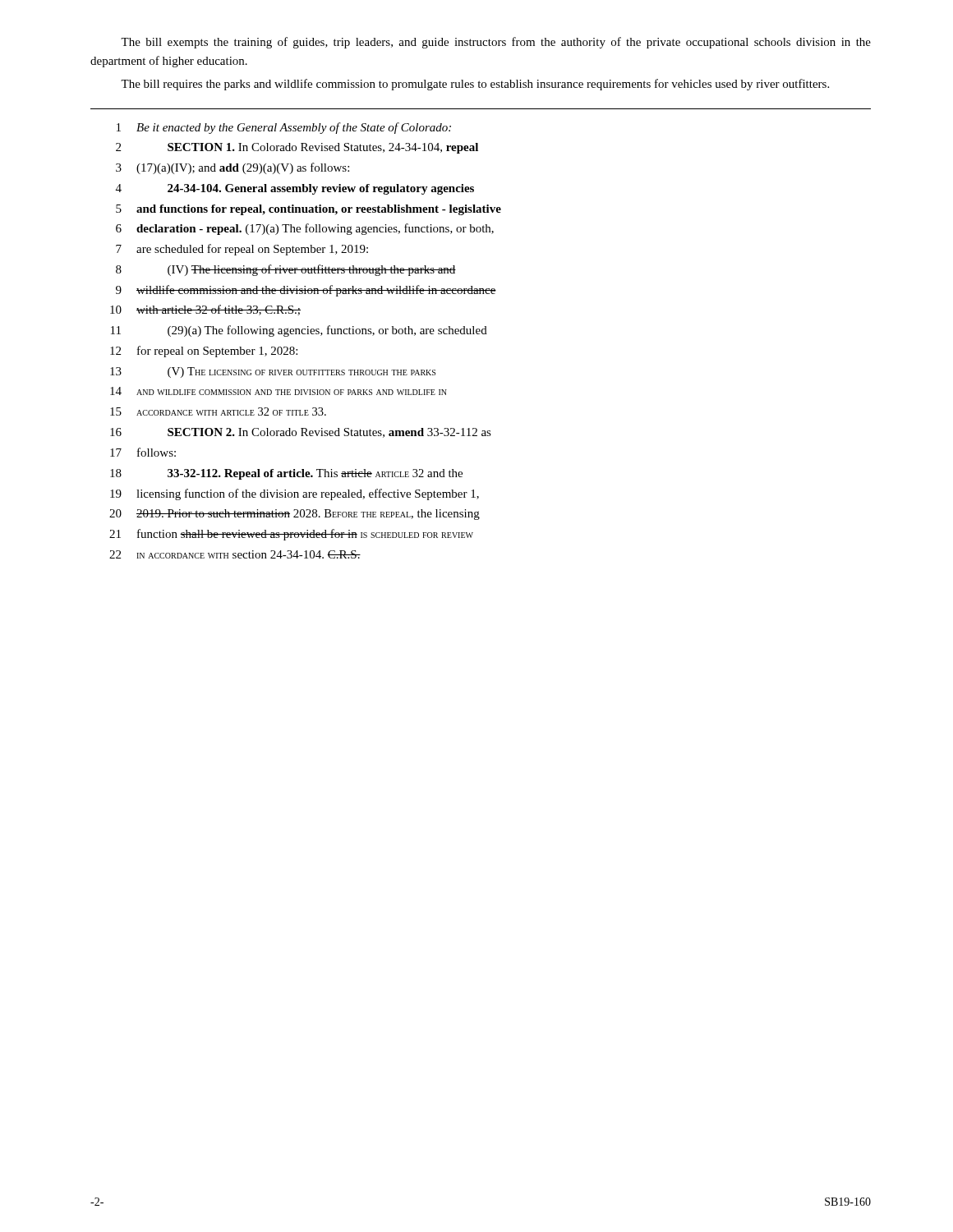Select the list item that reads "22 in accordance with section 24-34-104. C.R.S."
The height and width of the screenshot is (1232, 953).
[235, 554]
